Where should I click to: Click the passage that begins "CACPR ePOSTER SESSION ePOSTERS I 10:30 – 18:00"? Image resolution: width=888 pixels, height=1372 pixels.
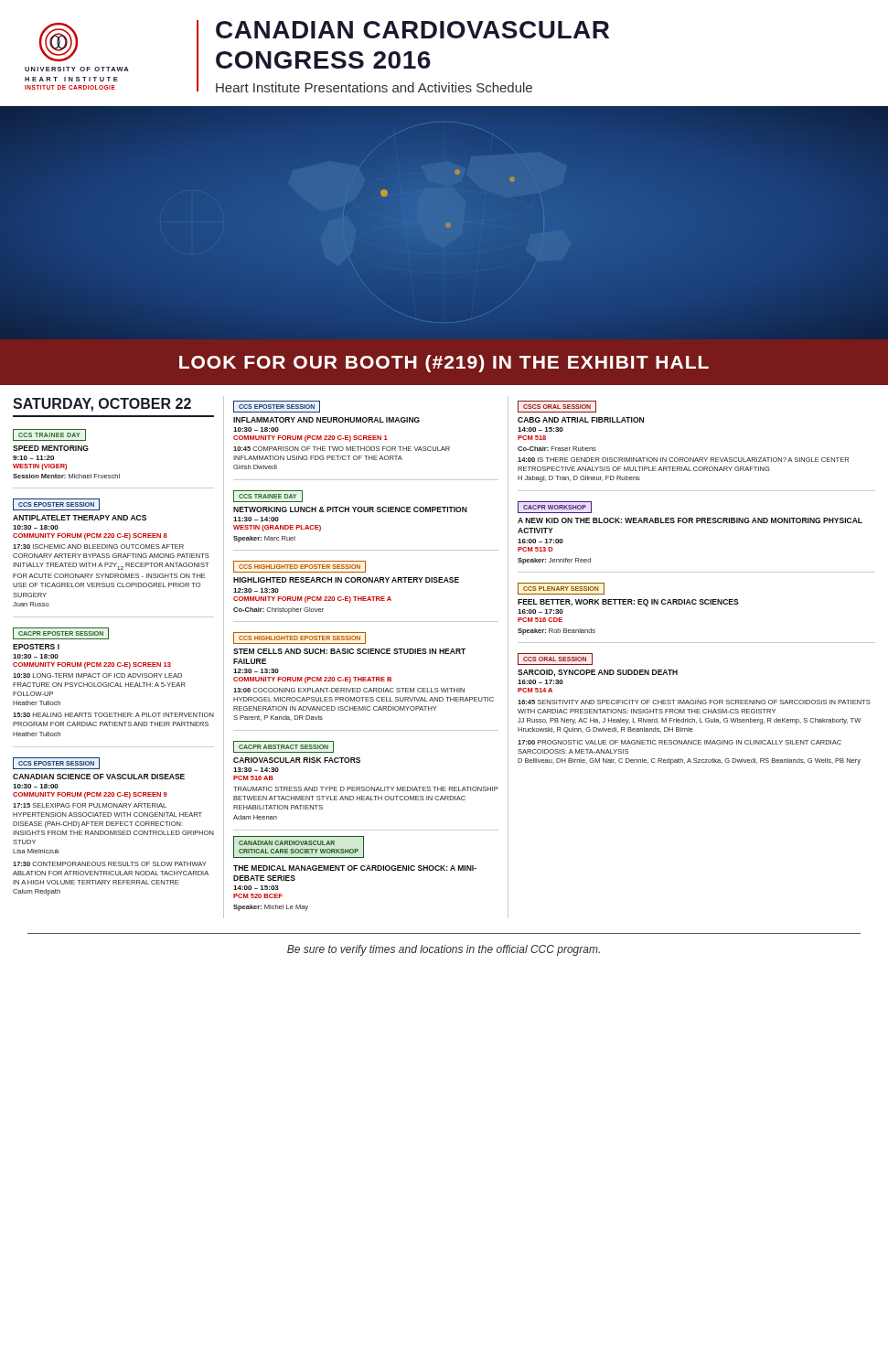click(113, 683)
